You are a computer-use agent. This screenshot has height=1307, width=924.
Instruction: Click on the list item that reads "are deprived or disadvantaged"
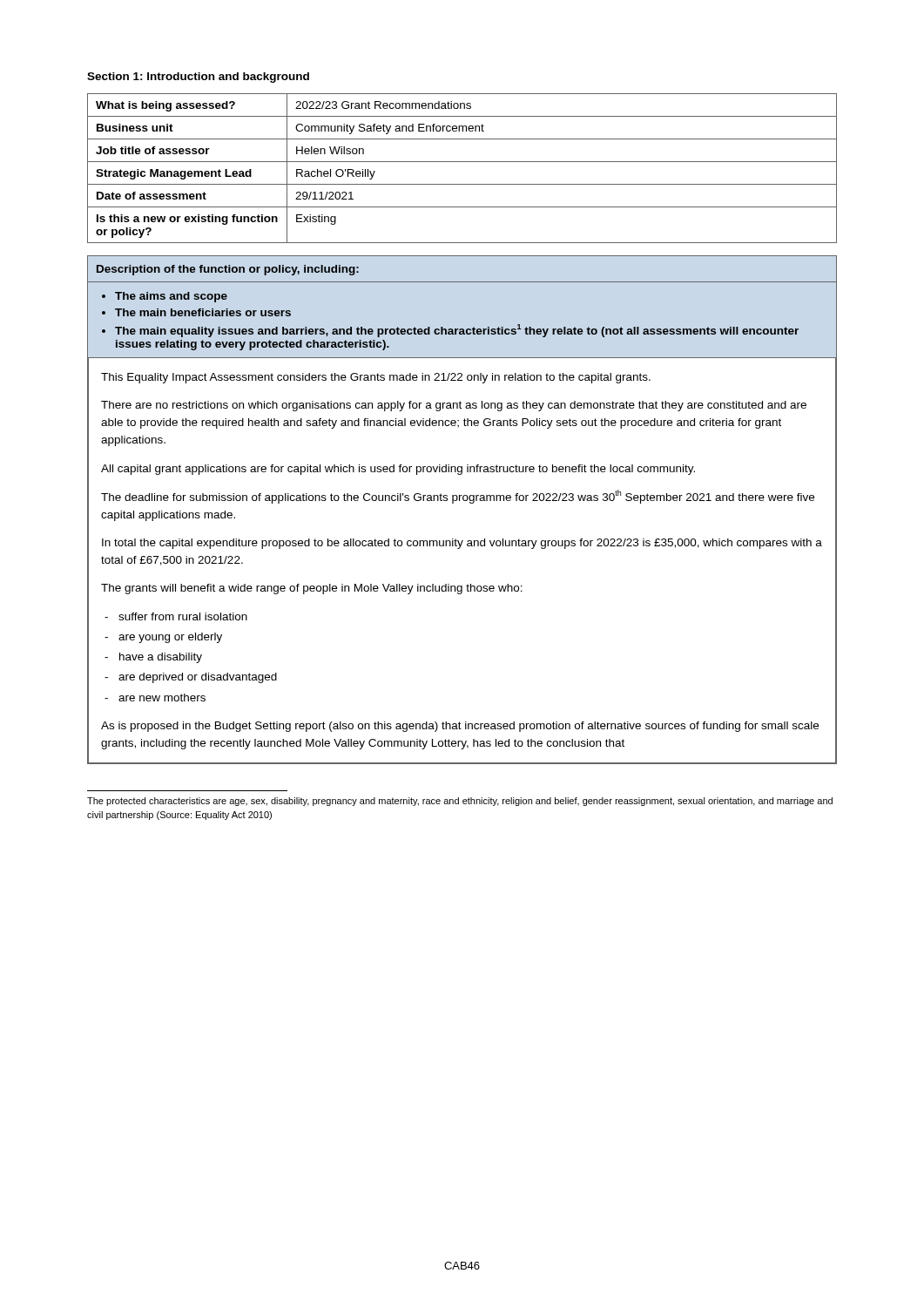(x=198, y=677)
